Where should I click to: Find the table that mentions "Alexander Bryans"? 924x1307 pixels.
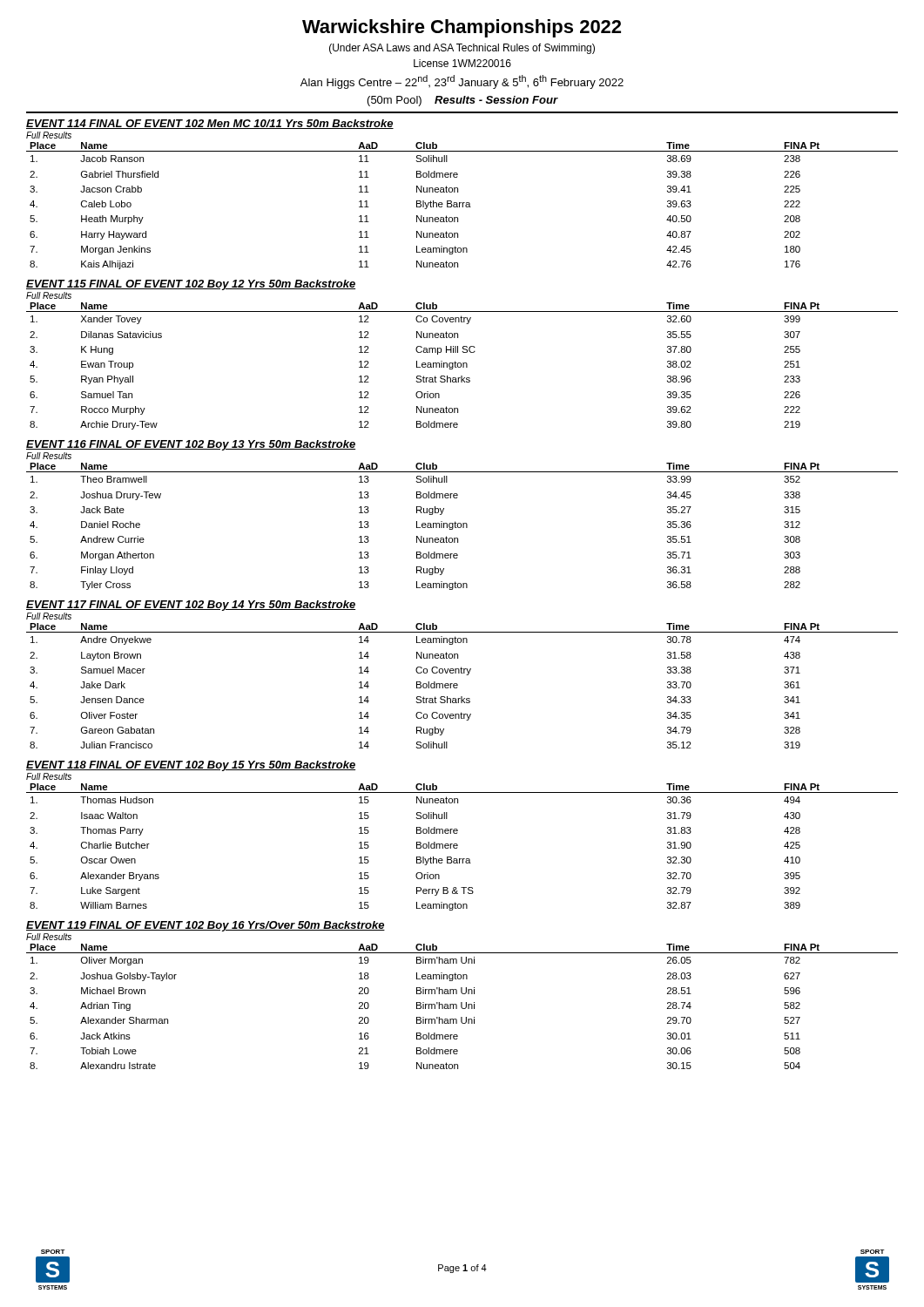tap(462, 843)
